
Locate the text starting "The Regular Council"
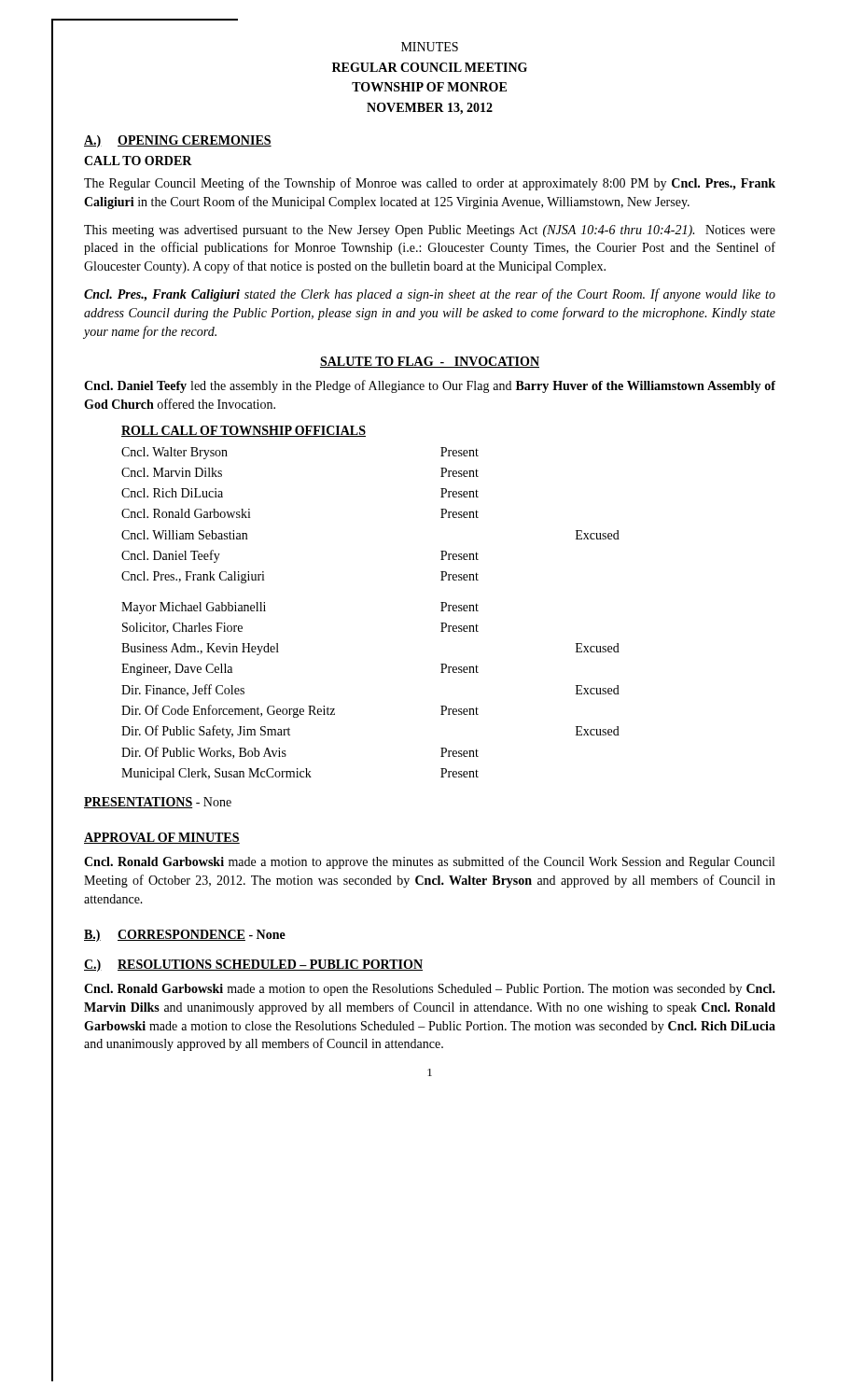pyautogui.click(x=430, y=192)
